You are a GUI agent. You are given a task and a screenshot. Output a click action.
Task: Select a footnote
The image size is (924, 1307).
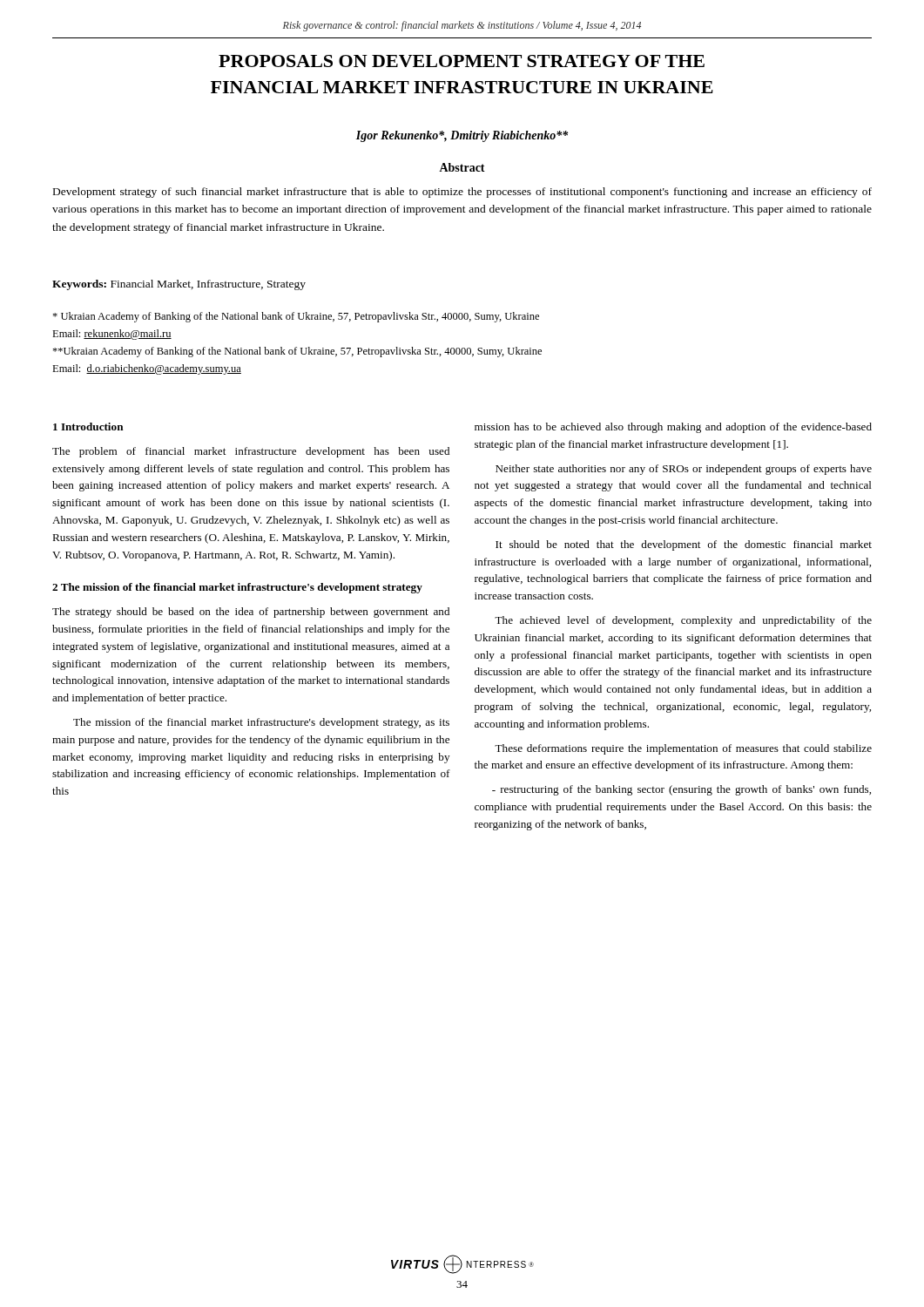tap(297, 342)
